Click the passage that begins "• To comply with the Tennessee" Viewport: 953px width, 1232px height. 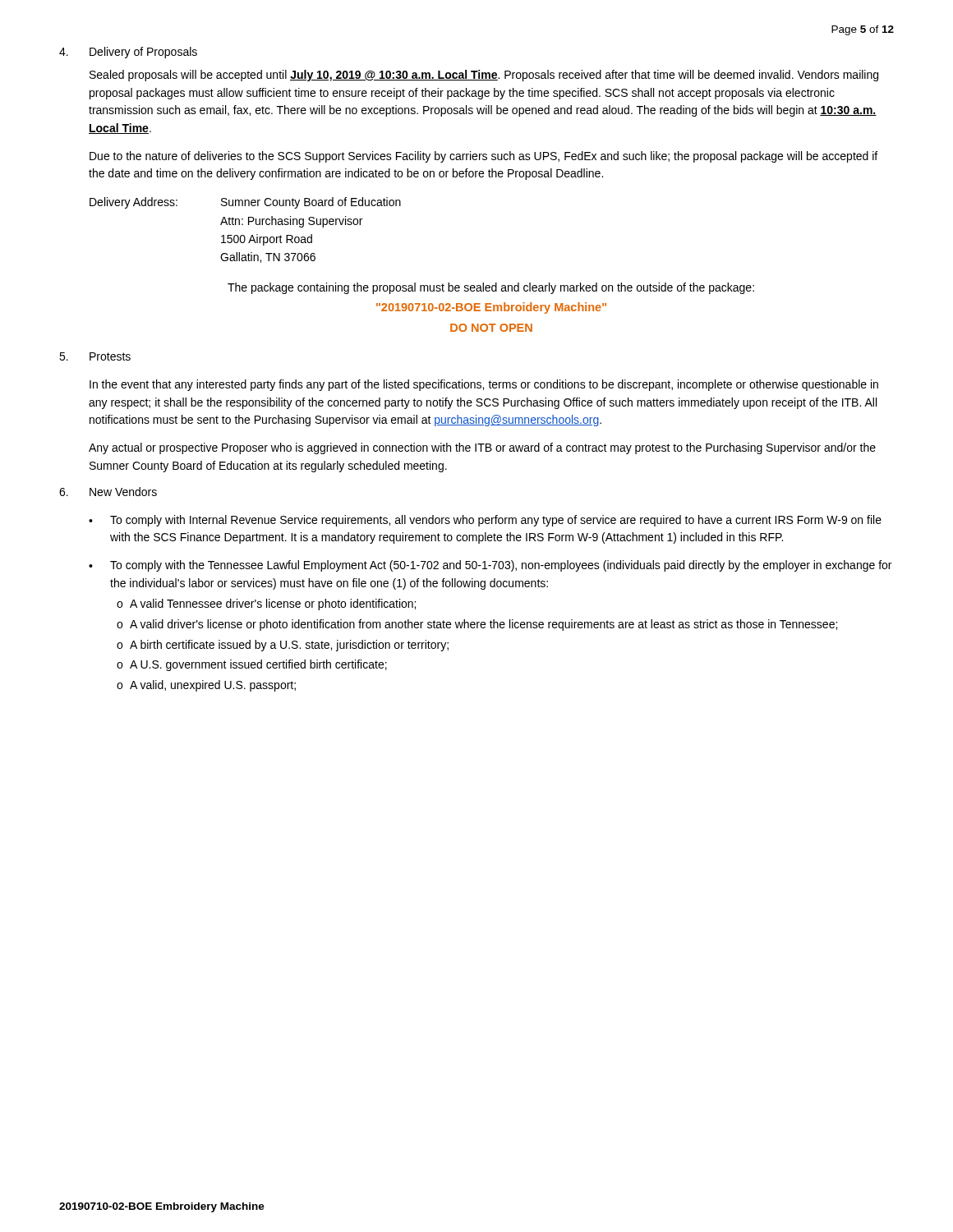pos(491,631)
